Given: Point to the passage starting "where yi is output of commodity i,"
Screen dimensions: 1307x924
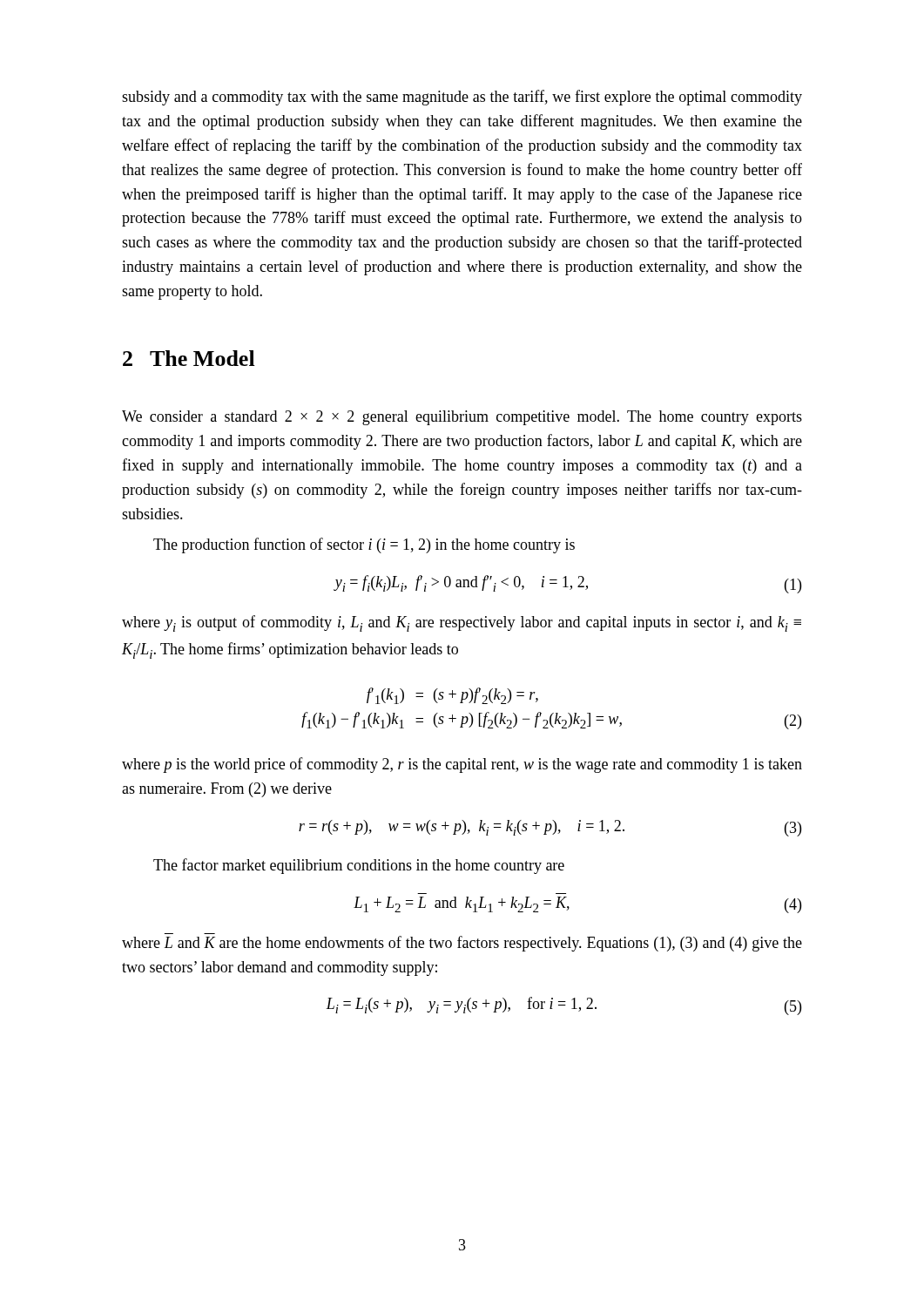Looking at the screenshot, I should [x=462, y=638].
